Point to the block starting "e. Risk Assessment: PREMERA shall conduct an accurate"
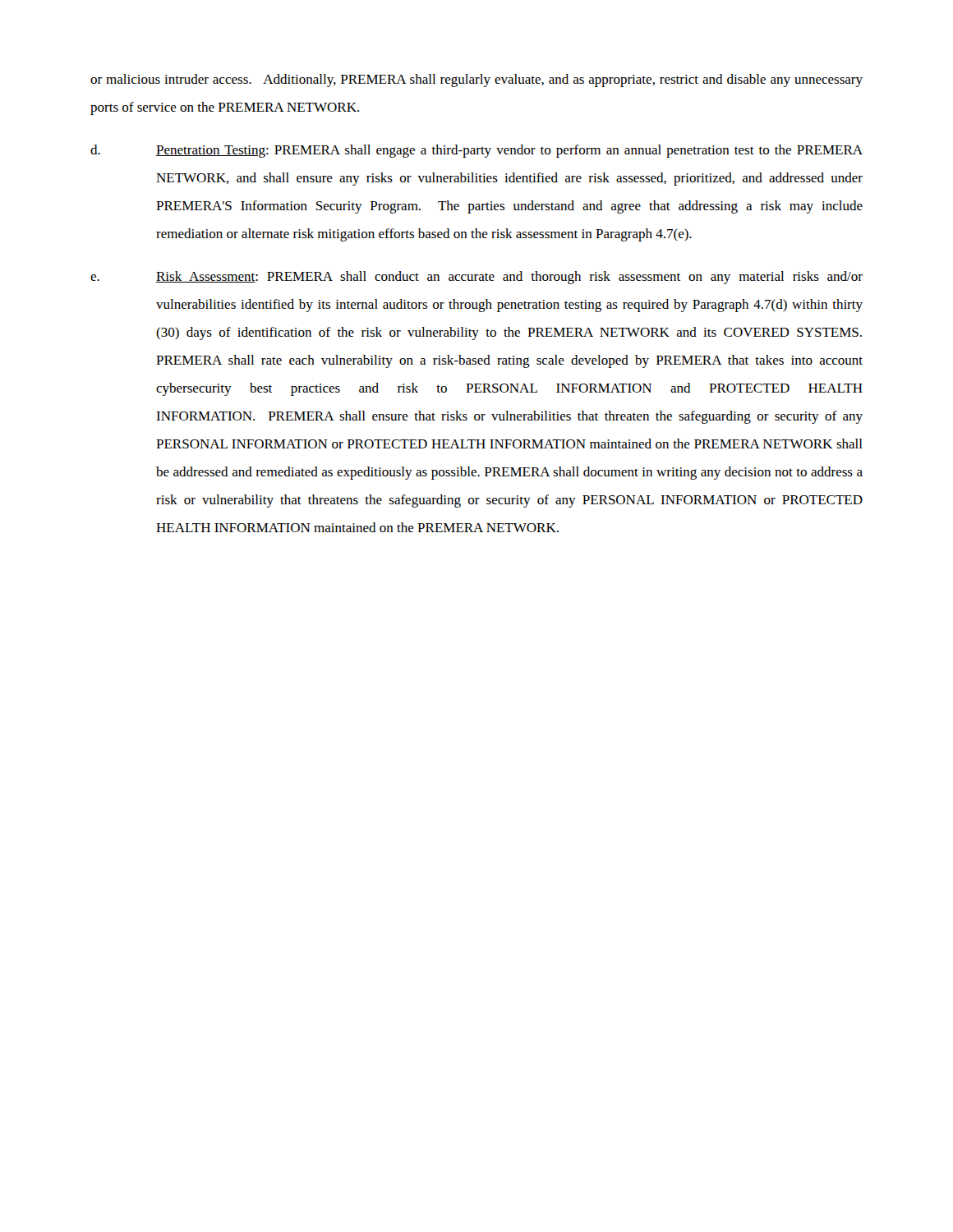 coord(476,402)
